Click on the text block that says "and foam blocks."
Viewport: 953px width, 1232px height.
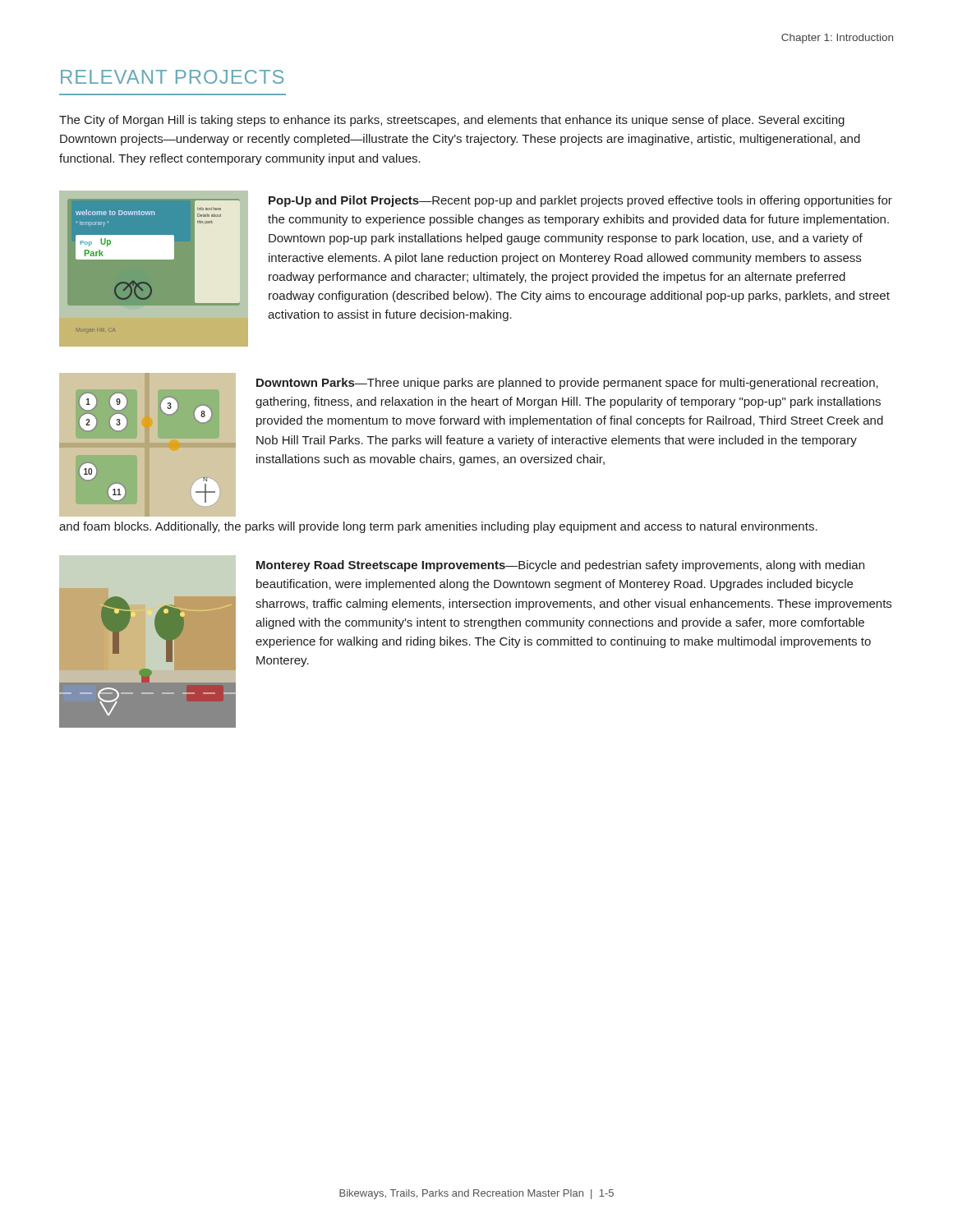[x=439, y=526]
